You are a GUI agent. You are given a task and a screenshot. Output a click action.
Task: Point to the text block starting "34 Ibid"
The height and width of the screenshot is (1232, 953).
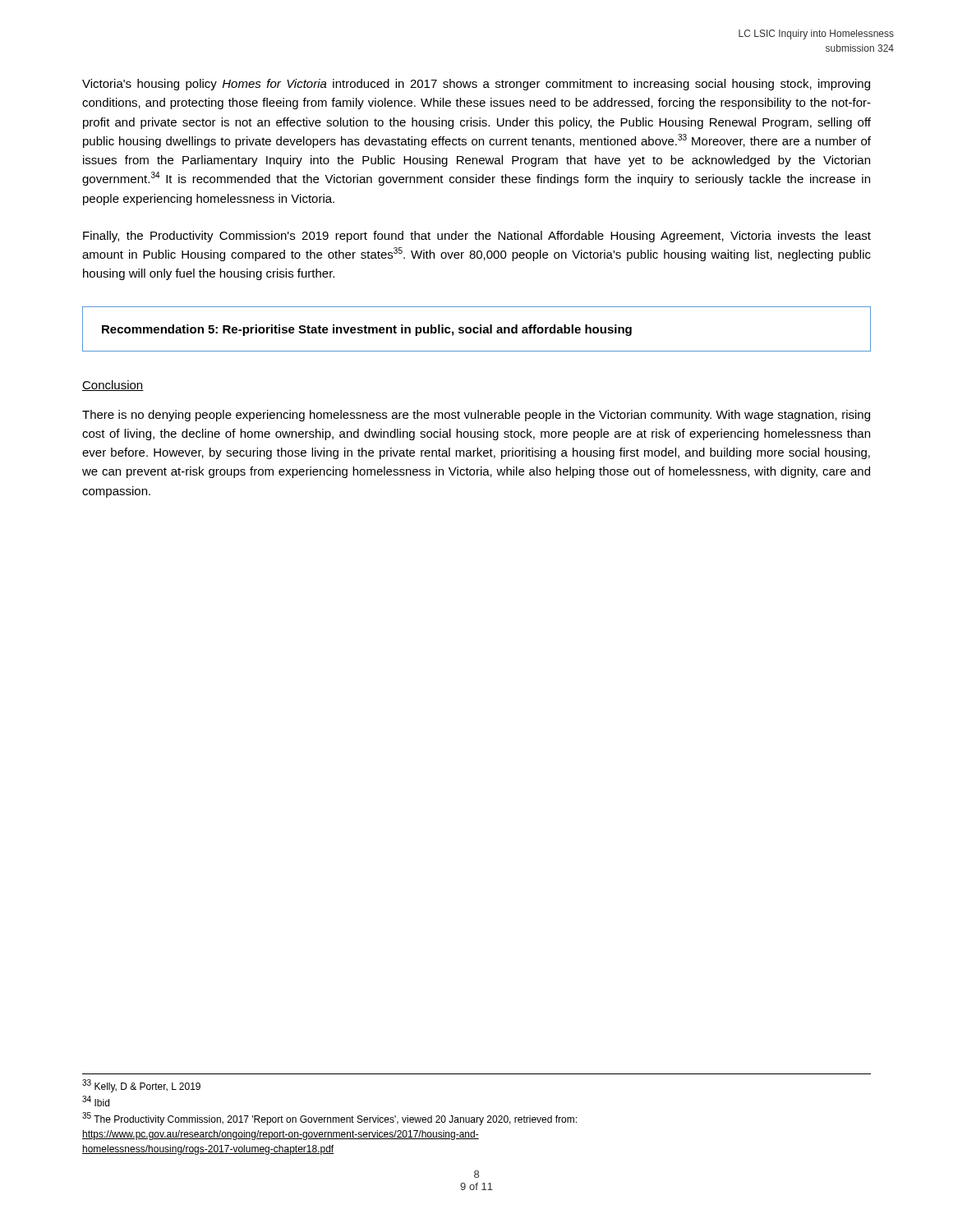96,1102
